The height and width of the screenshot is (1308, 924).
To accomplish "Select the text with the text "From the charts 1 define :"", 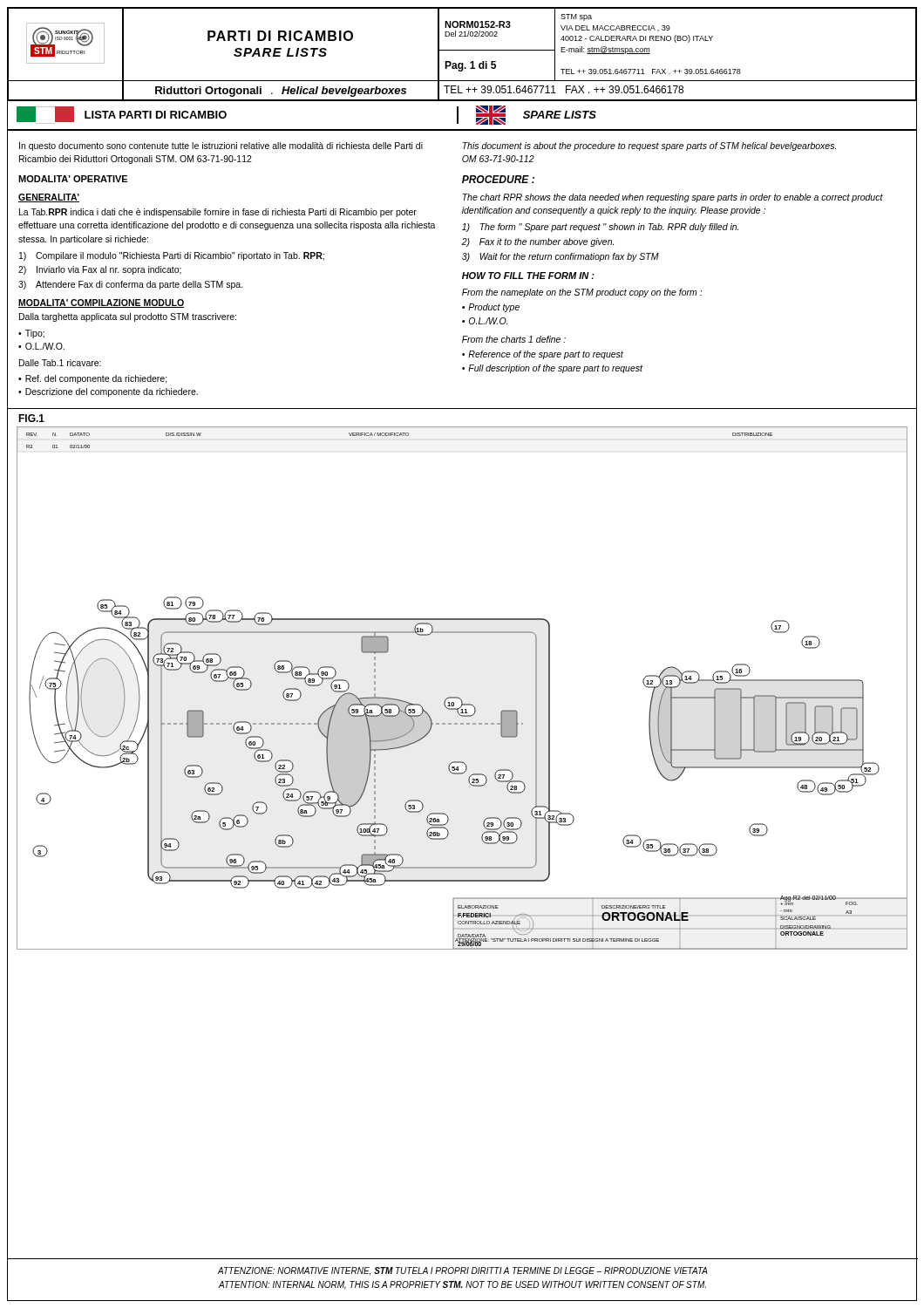I will tap(514, 339).
